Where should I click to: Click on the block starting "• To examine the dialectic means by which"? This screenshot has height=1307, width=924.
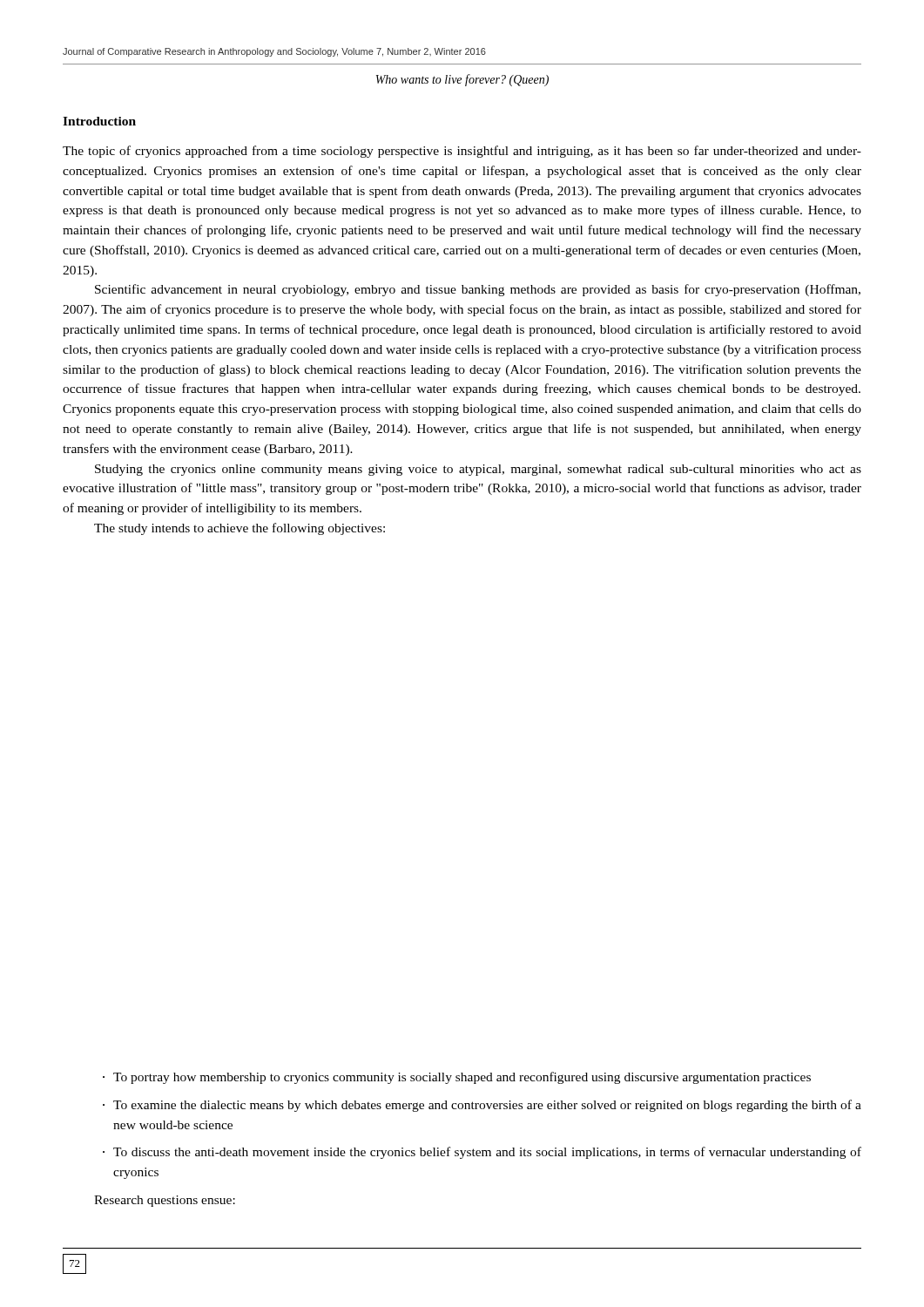(478, 1115)
